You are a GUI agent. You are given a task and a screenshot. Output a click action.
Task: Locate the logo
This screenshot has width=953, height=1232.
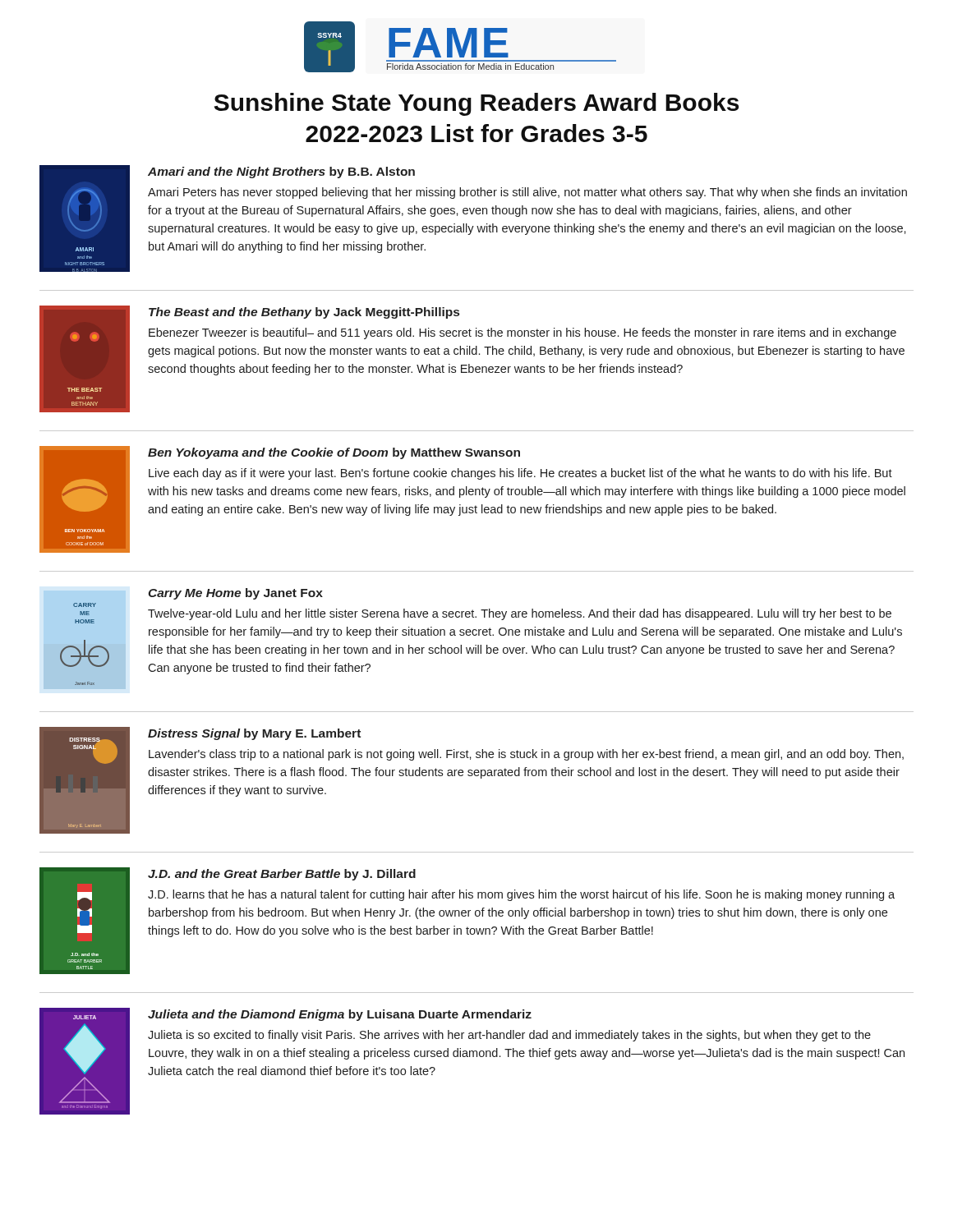(476, 42)
